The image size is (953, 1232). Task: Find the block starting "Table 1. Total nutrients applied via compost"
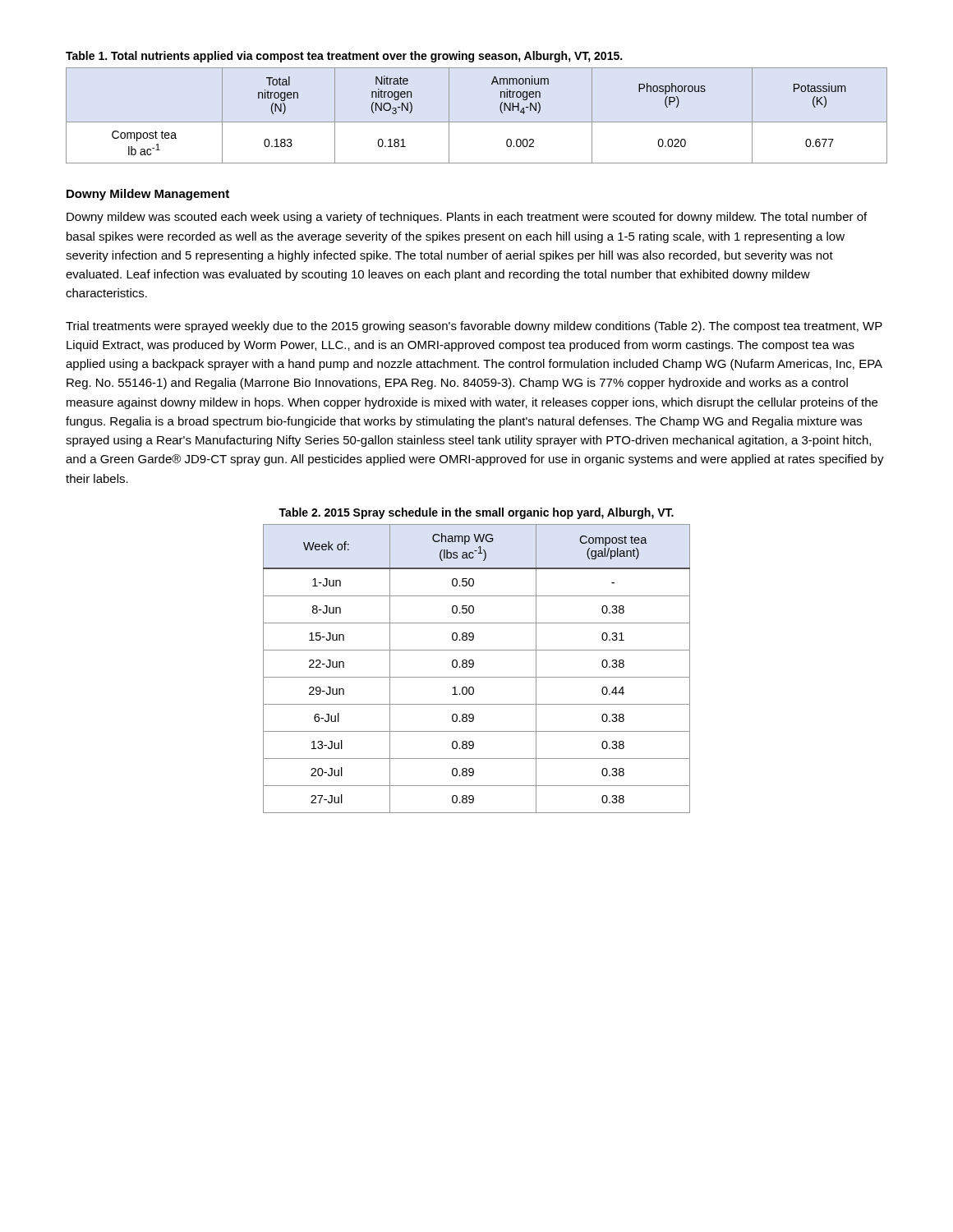344,56
